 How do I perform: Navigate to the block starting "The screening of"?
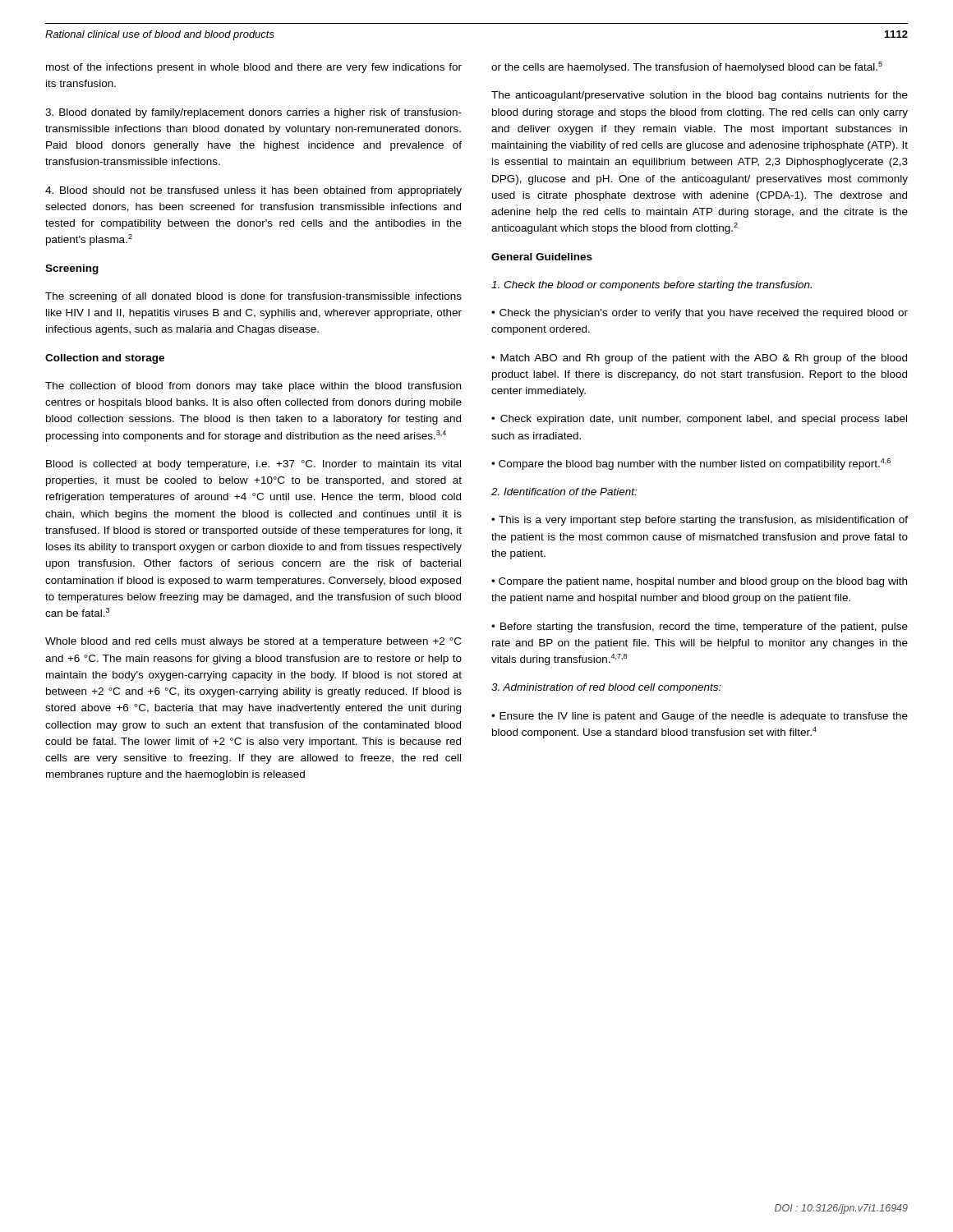click(253, 313)
